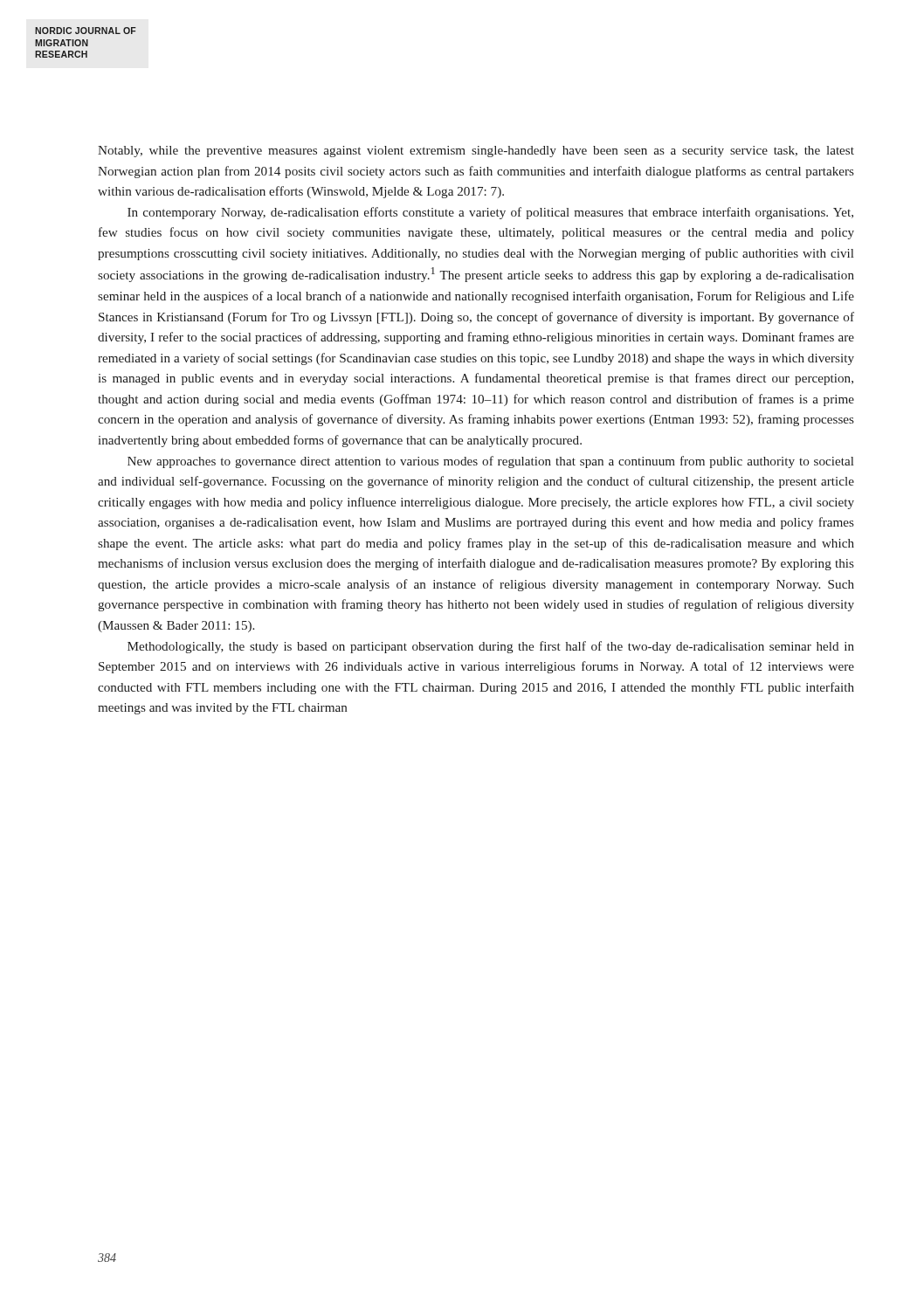Click the passage that begins "Notably, while the preventive"
Viewport: 924px width, 1310px height.
476,429
